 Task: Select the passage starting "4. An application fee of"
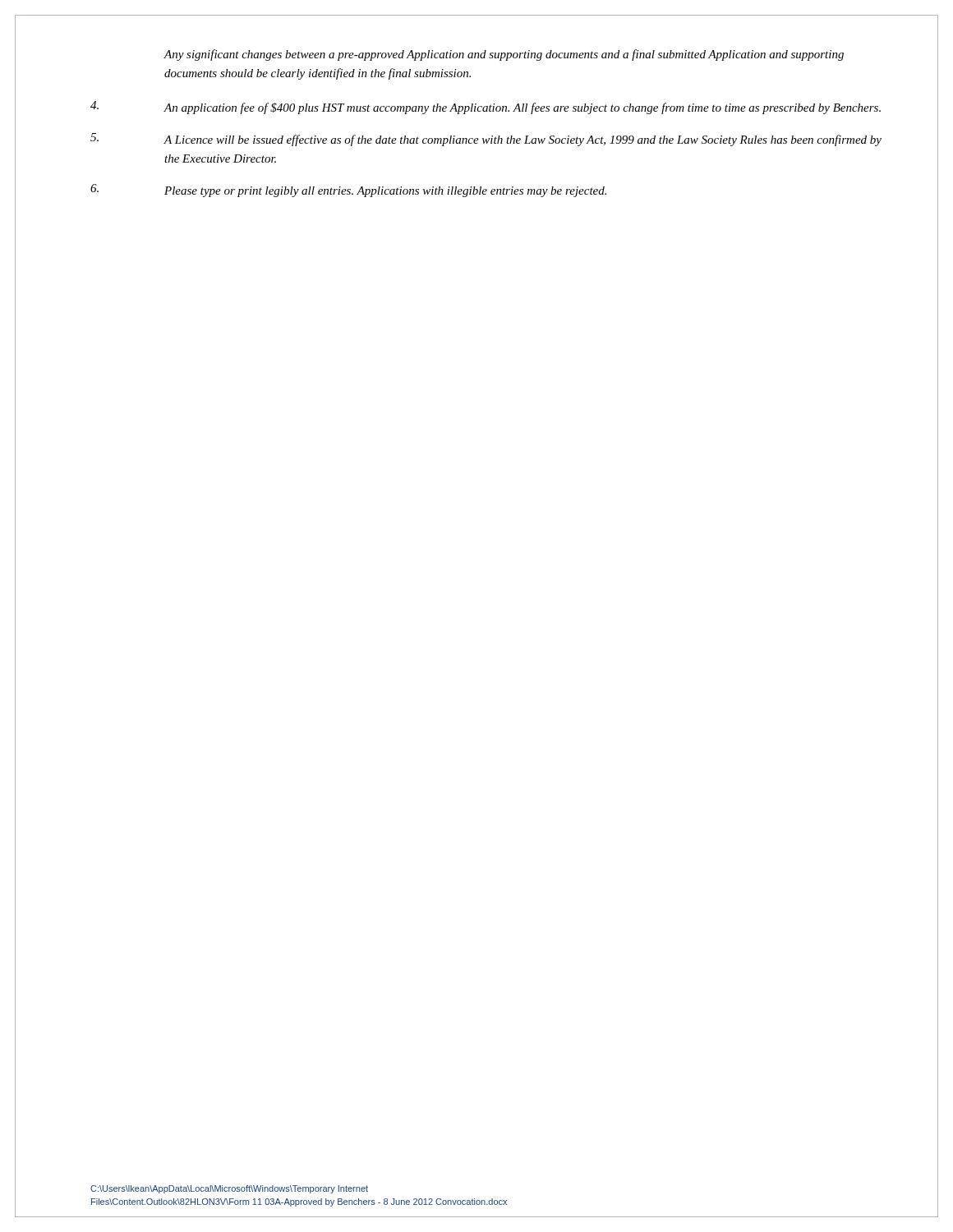click(489, 108)
